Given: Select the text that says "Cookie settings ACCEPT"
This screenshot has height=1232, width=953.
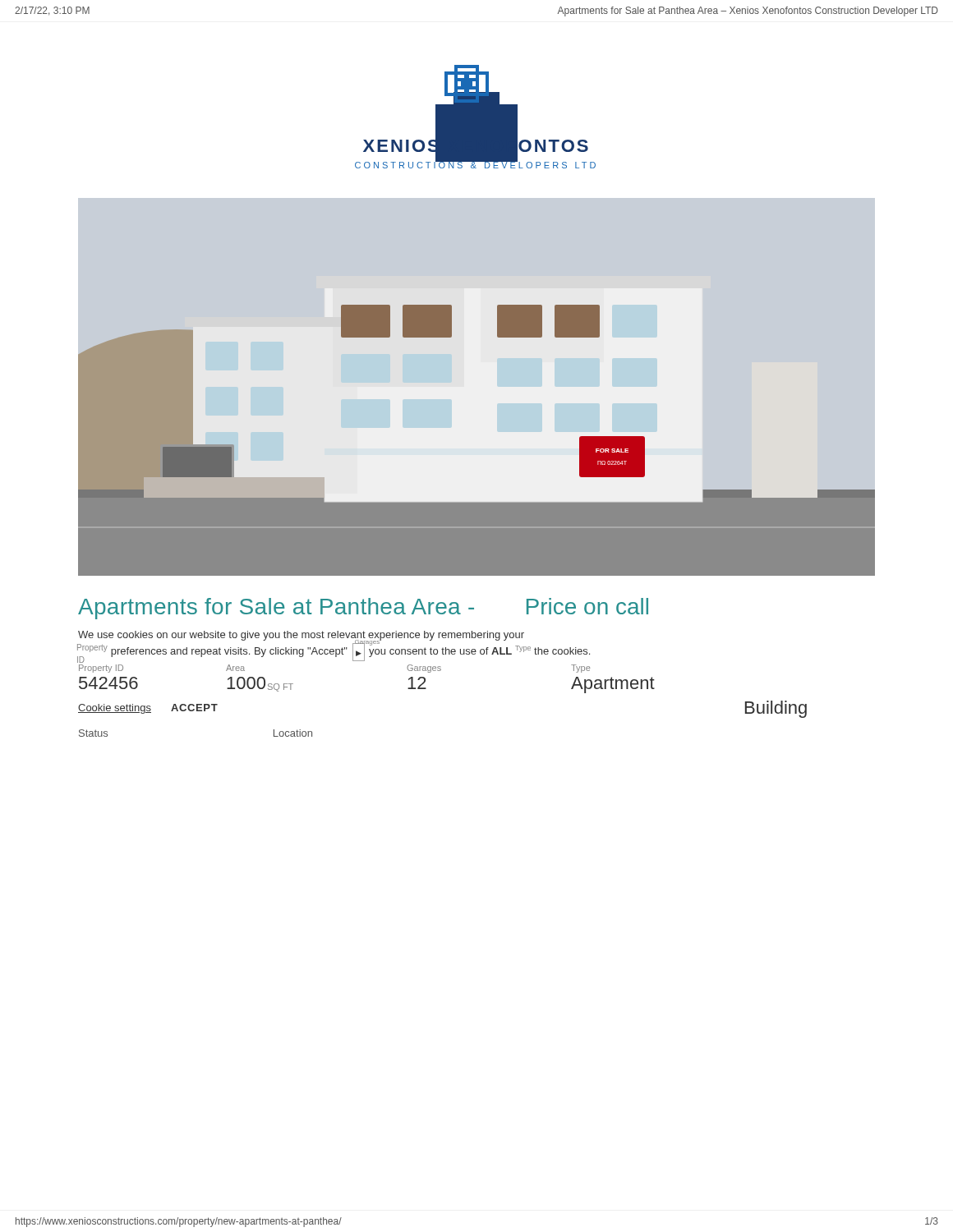Looking at the screenshot, I should point(148,708).
